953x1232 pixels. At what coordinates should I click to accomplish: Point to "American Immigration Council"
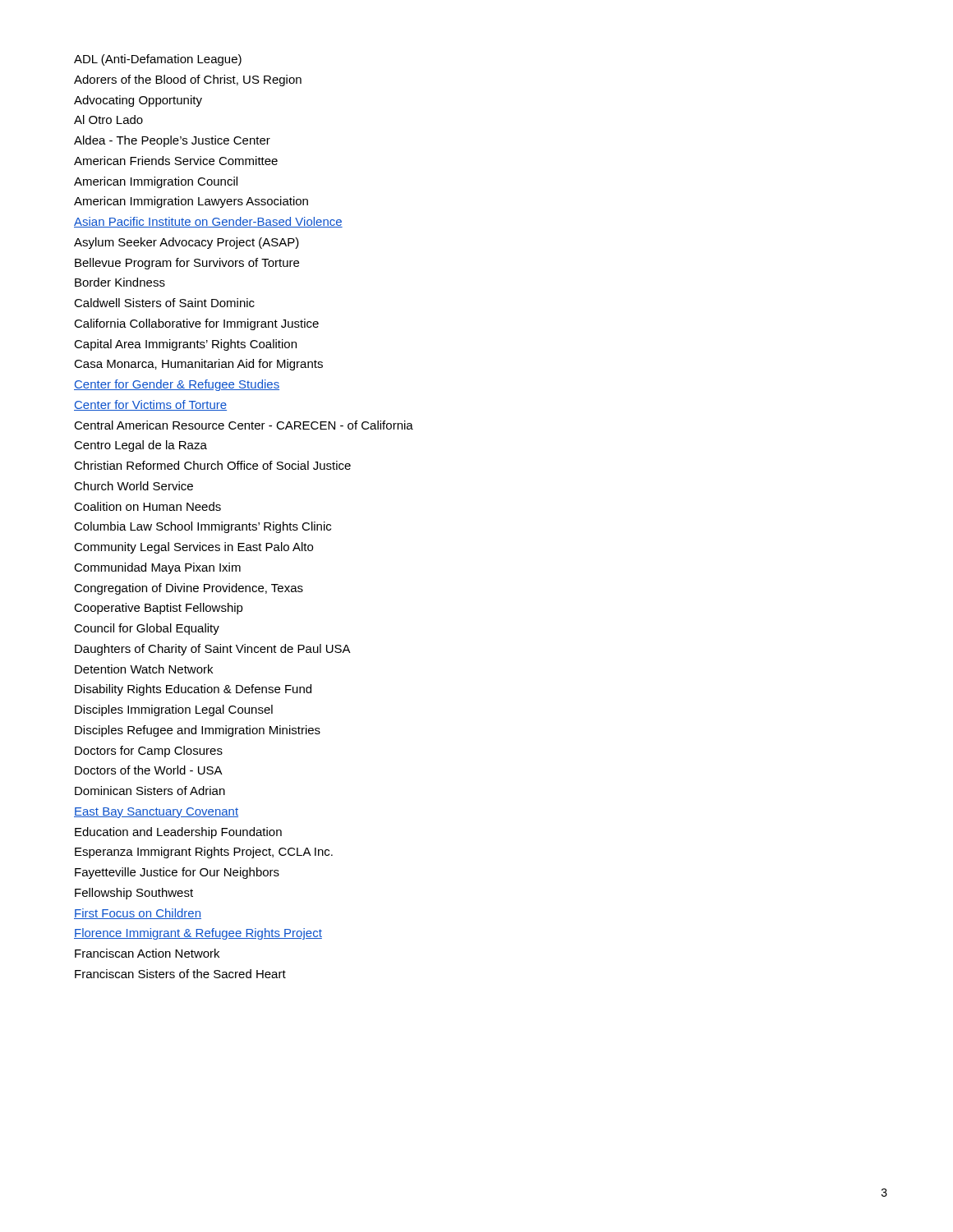[x=156, y=181]
